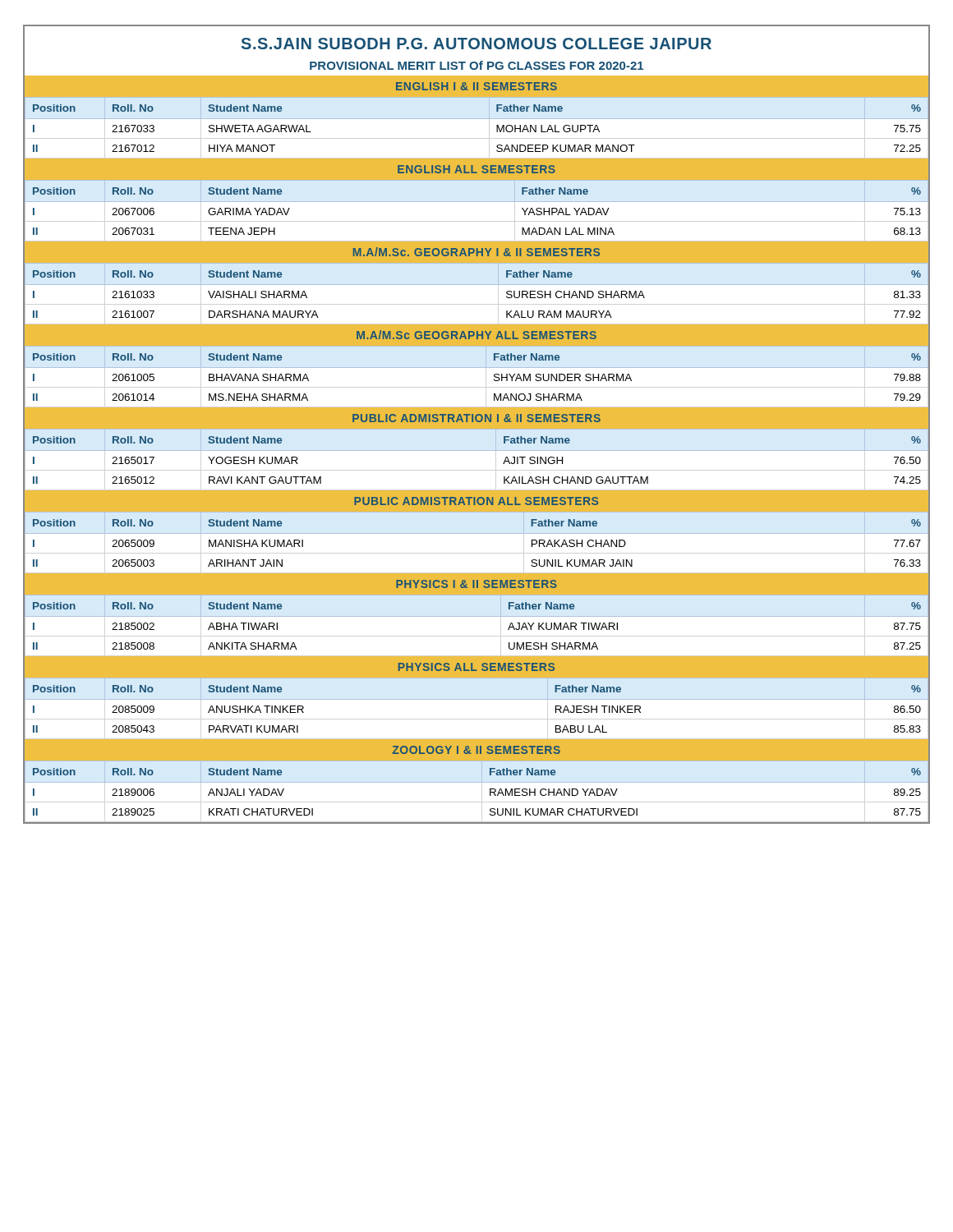Point to the text block starting "PHYSICS I & II SEMESTERS"
This screenshot has width=953, height=1232.
pos(476,584)
